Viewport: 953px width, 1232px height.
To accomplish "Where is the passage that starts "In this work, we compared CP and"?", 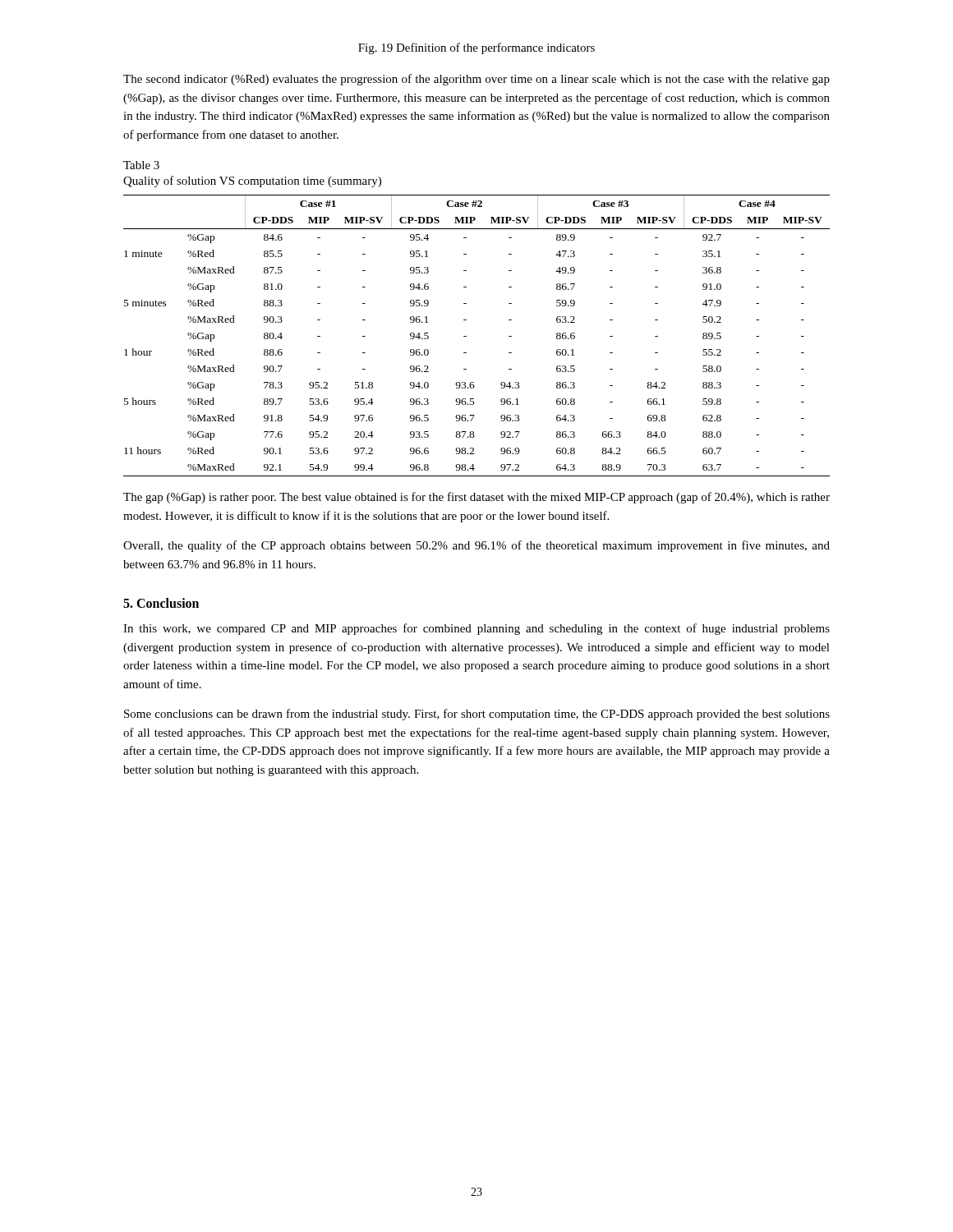I will tap(476, 656).
